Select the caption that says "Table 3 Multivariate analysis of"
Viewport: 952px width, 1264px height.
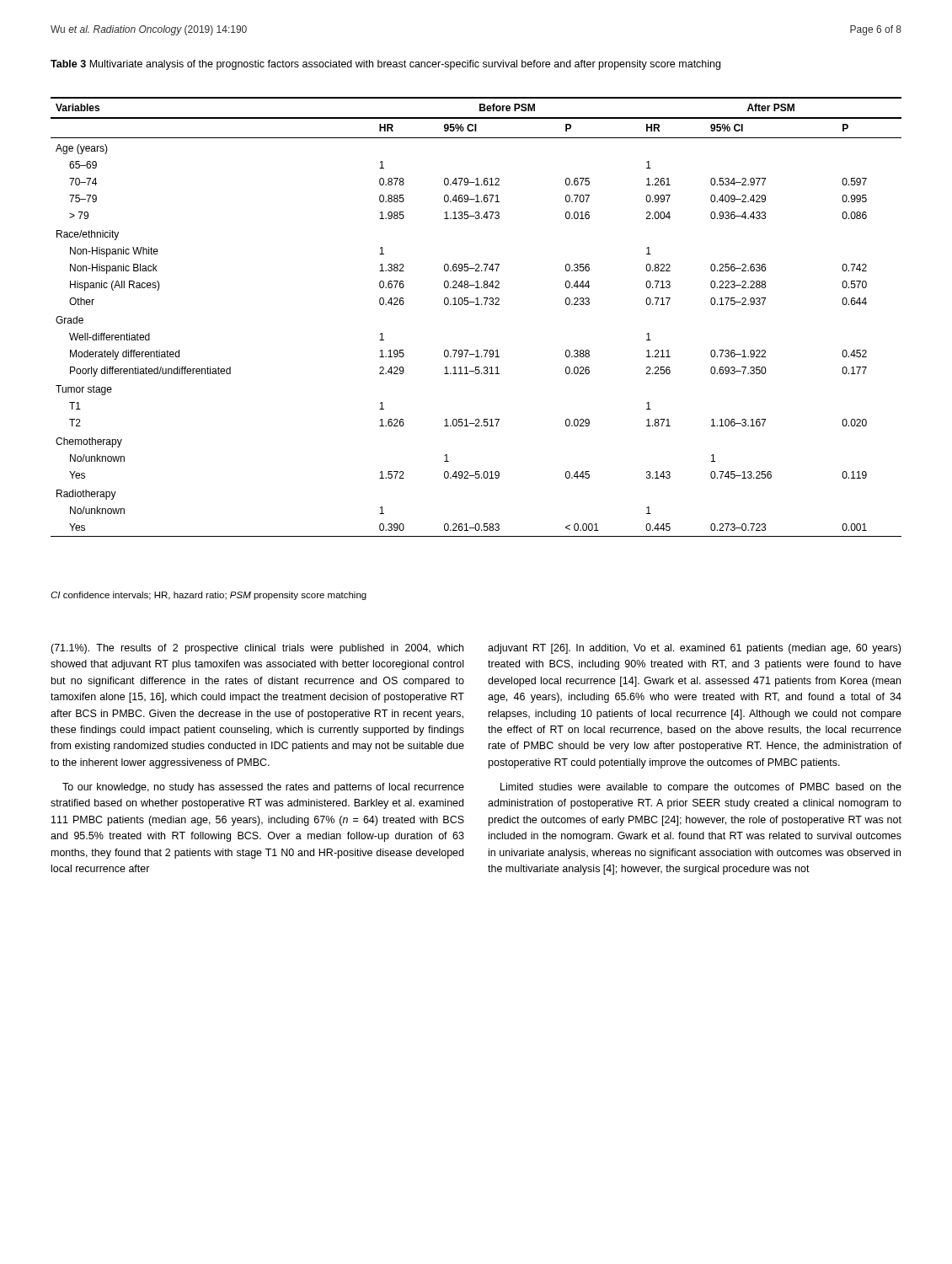coord(386,64)
